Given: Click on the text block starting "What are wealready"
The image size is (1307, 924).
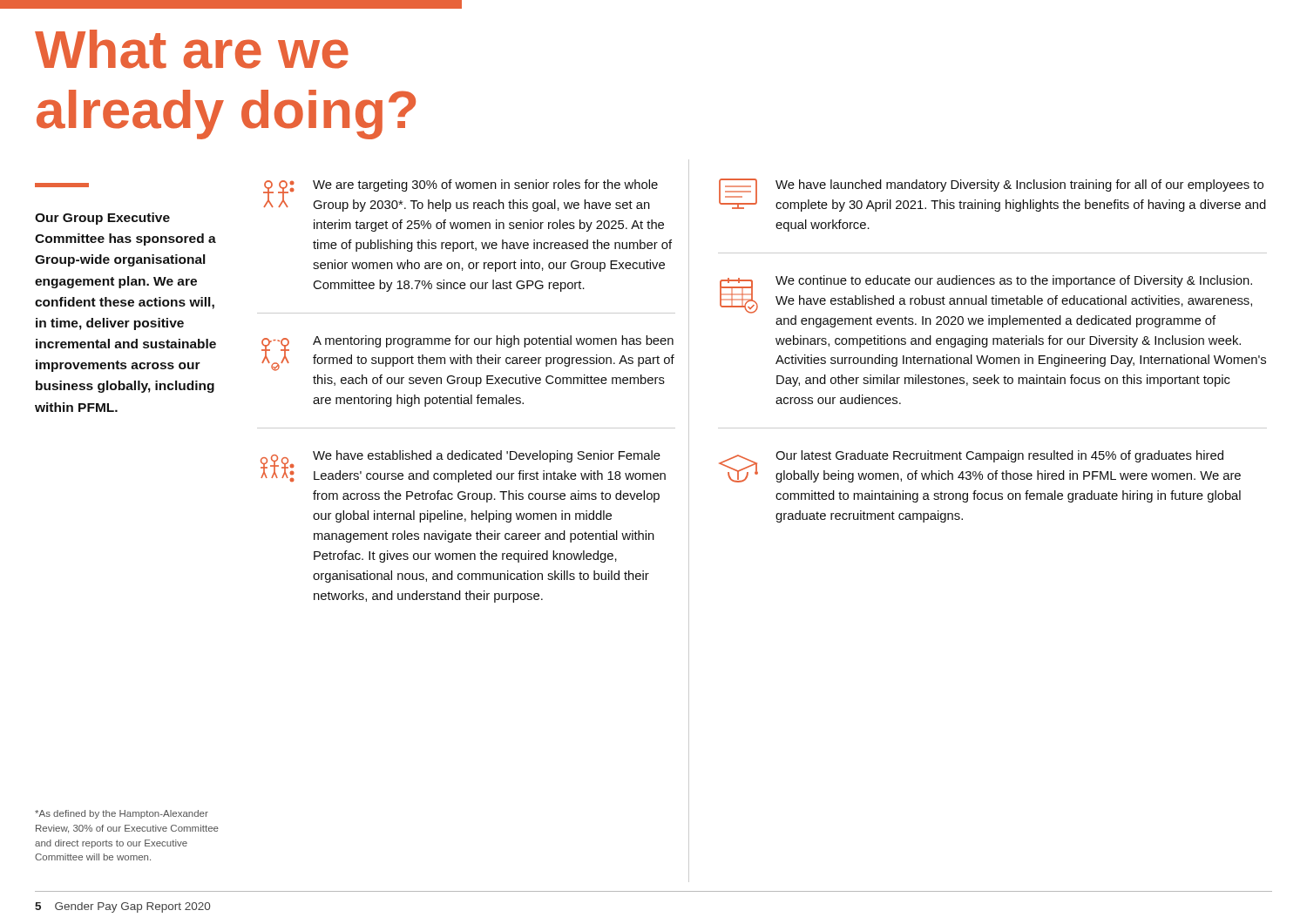Looking at the screenshot, I should [x=261, y=80].
